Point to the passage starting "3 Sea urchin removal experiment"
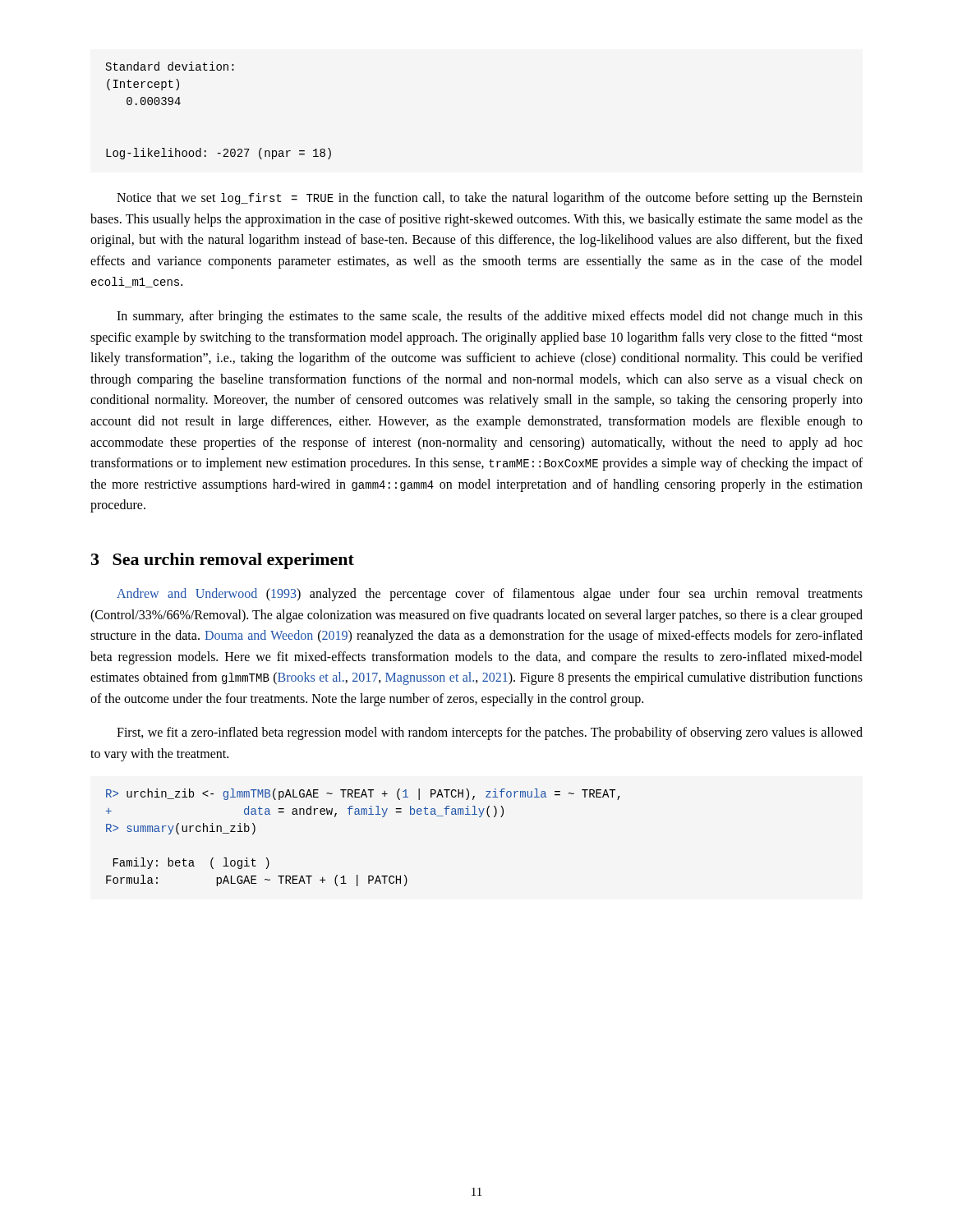 pyautogui.click(x=223, y=561)
